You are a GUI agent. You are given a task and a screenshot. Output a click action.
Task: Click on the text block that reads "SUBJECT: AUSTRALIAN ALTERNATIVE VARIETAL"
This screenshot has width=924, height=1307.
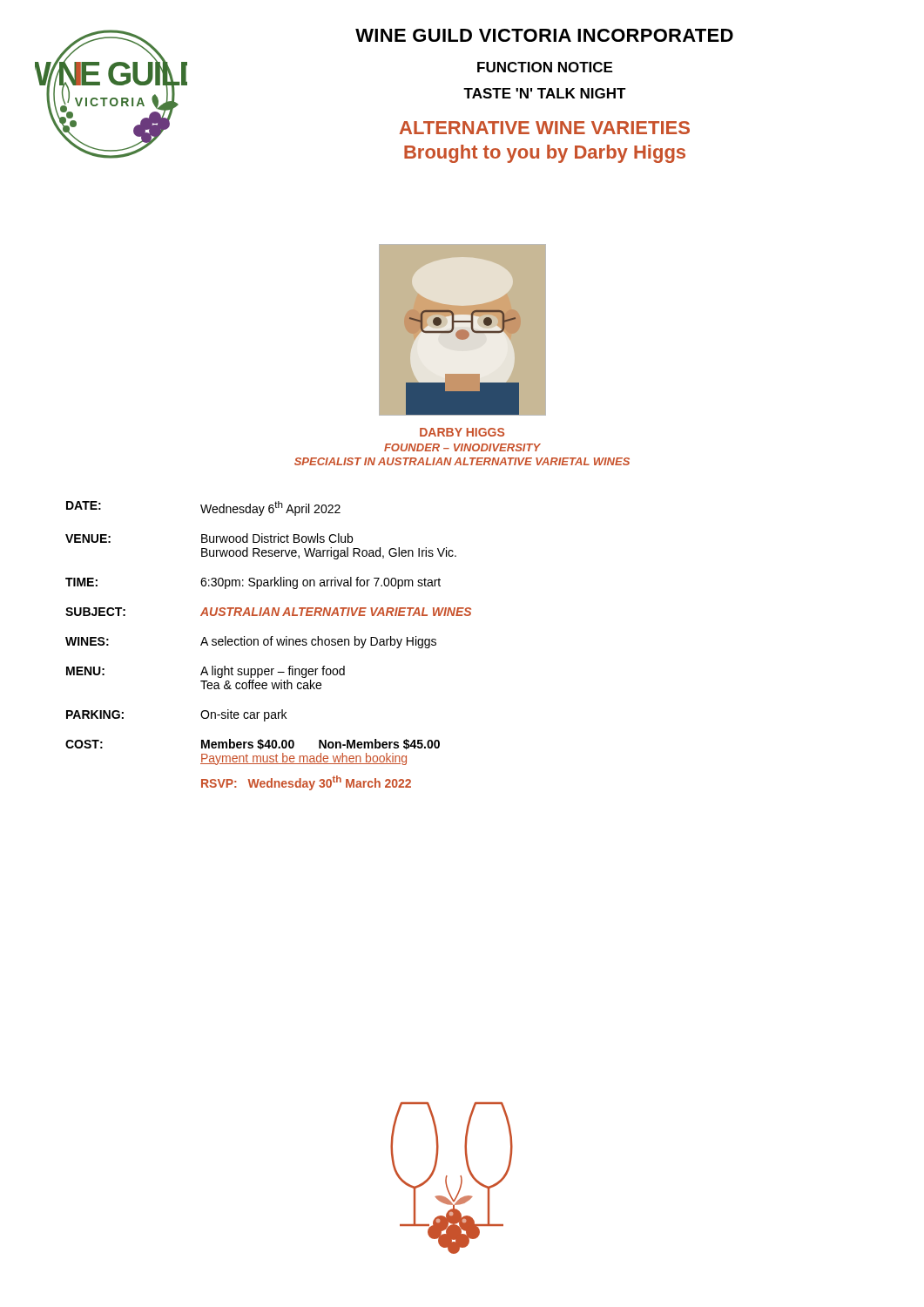pos(269,611)
